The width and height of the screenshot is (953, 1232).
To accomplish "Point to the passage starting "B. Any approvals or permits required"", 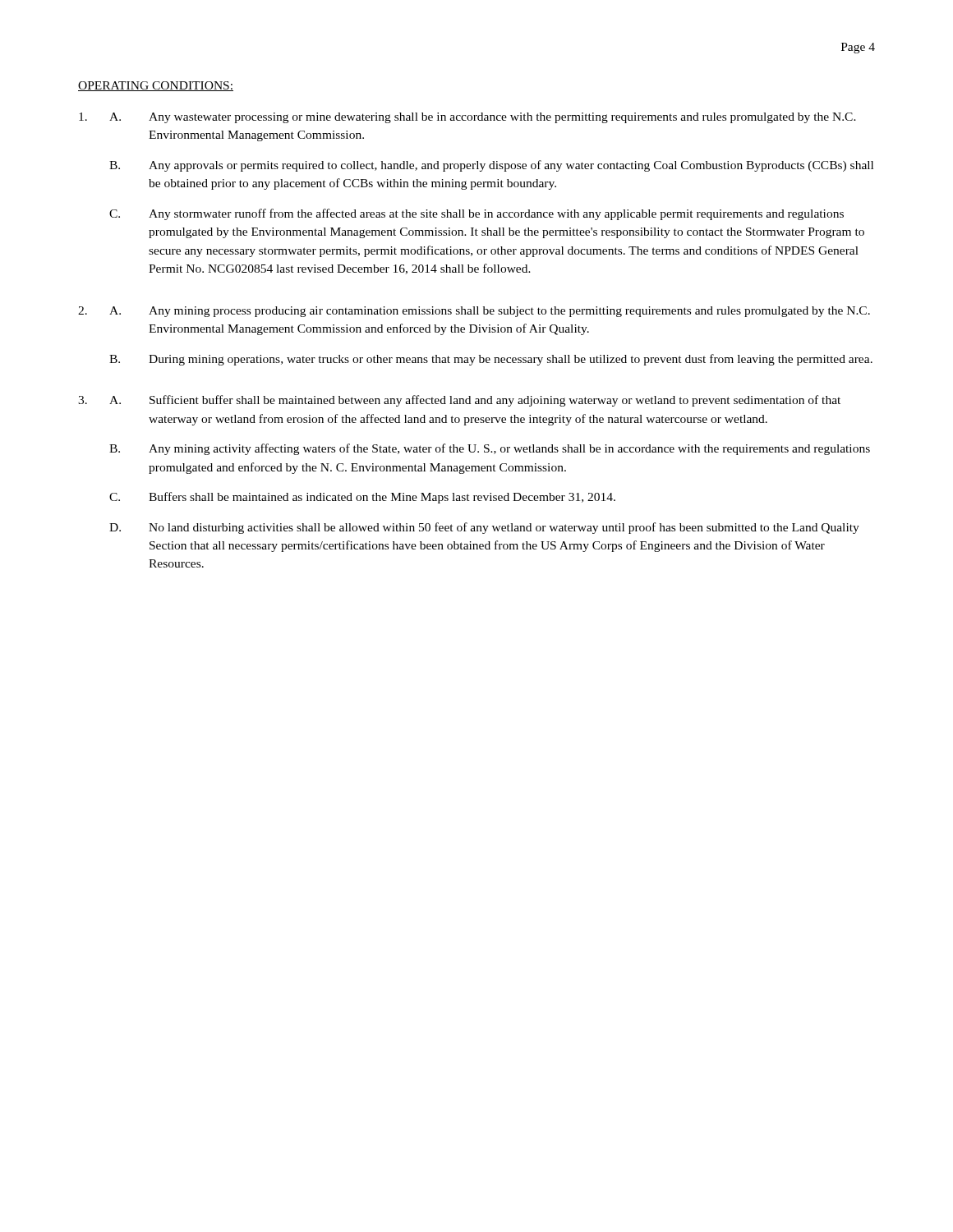I will (492, 174).
